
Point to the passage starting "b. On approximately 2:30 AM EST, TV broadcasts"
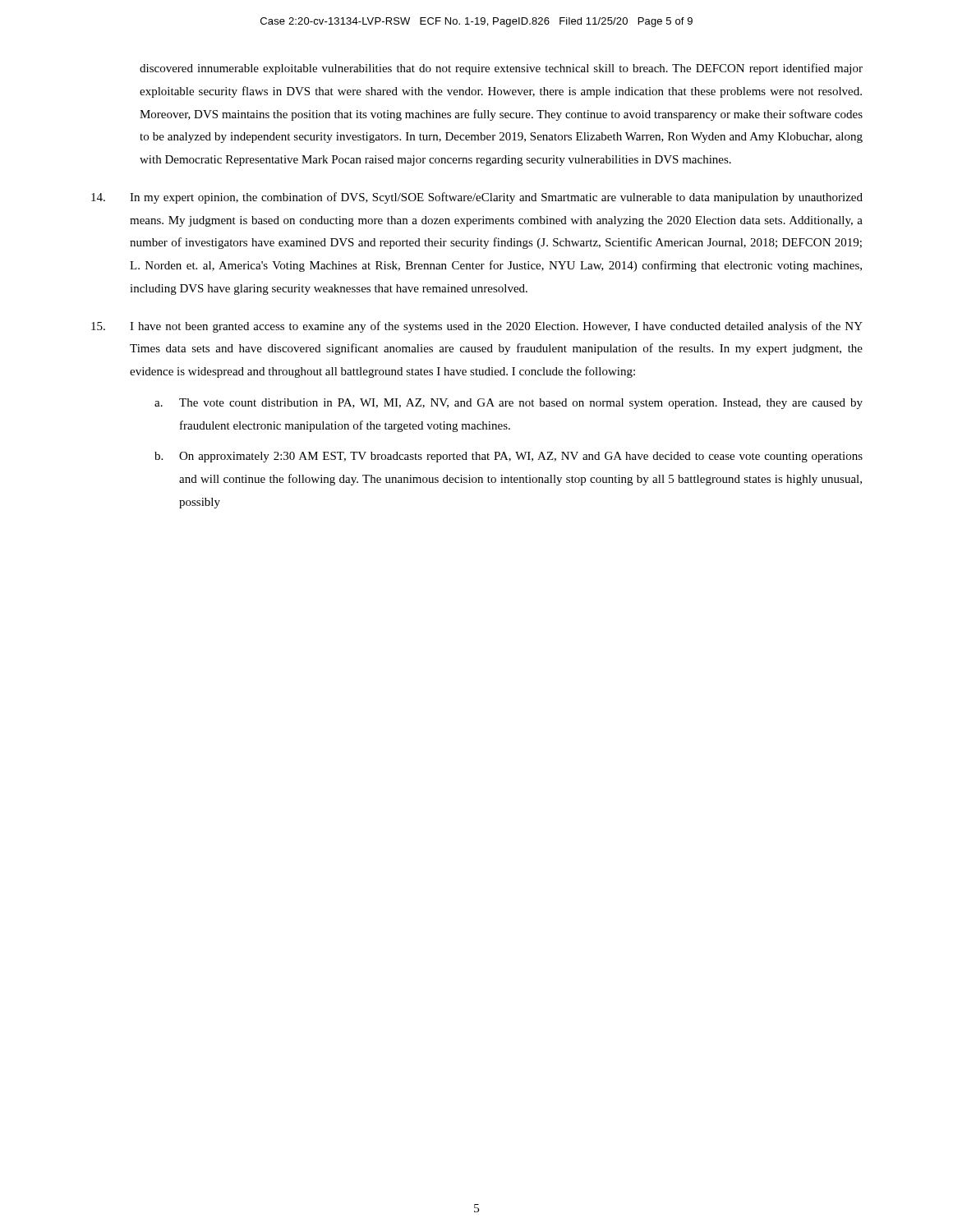[x=509, y=480]
